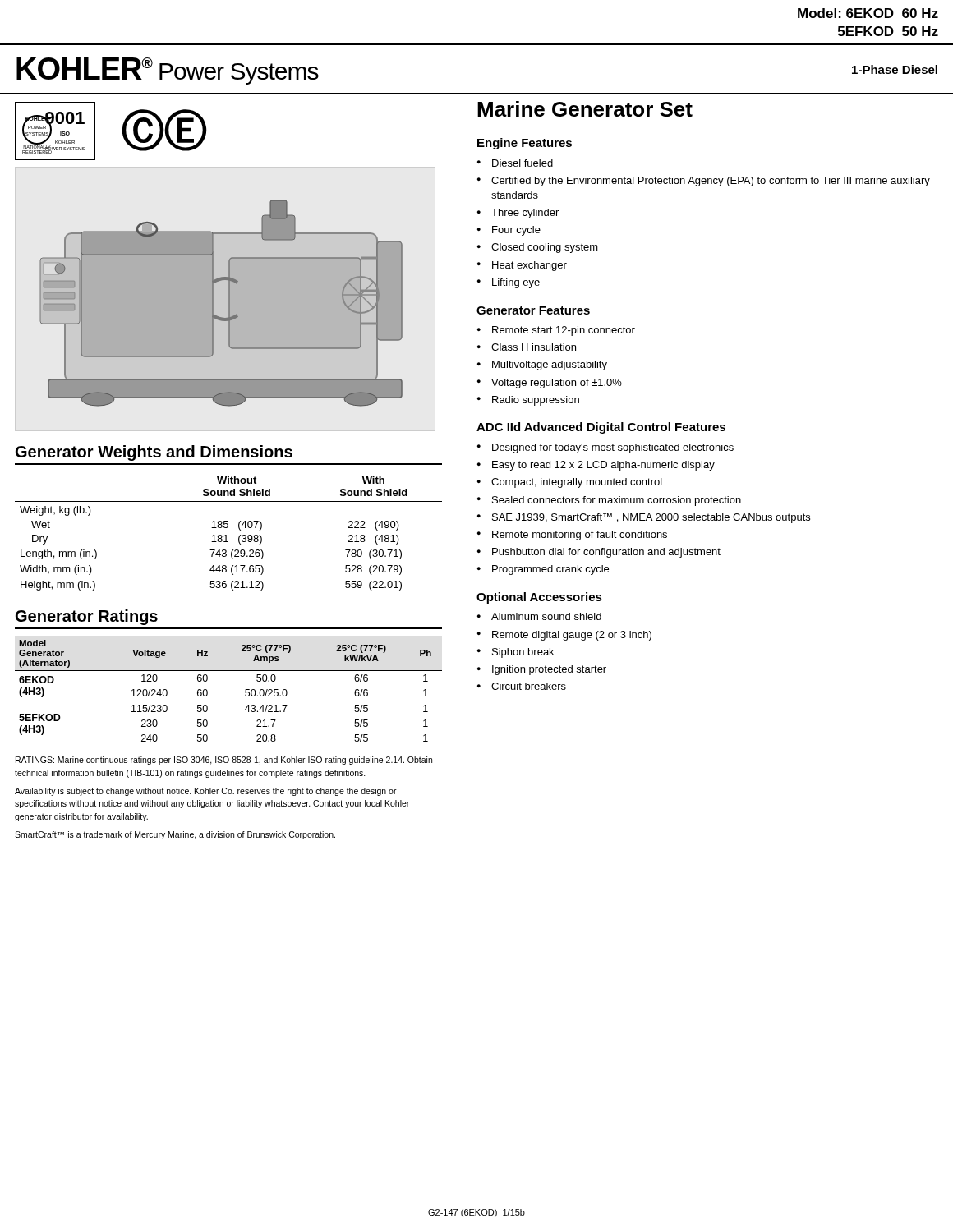Locate the text block starting "Siphon break"

pos(523,652)
